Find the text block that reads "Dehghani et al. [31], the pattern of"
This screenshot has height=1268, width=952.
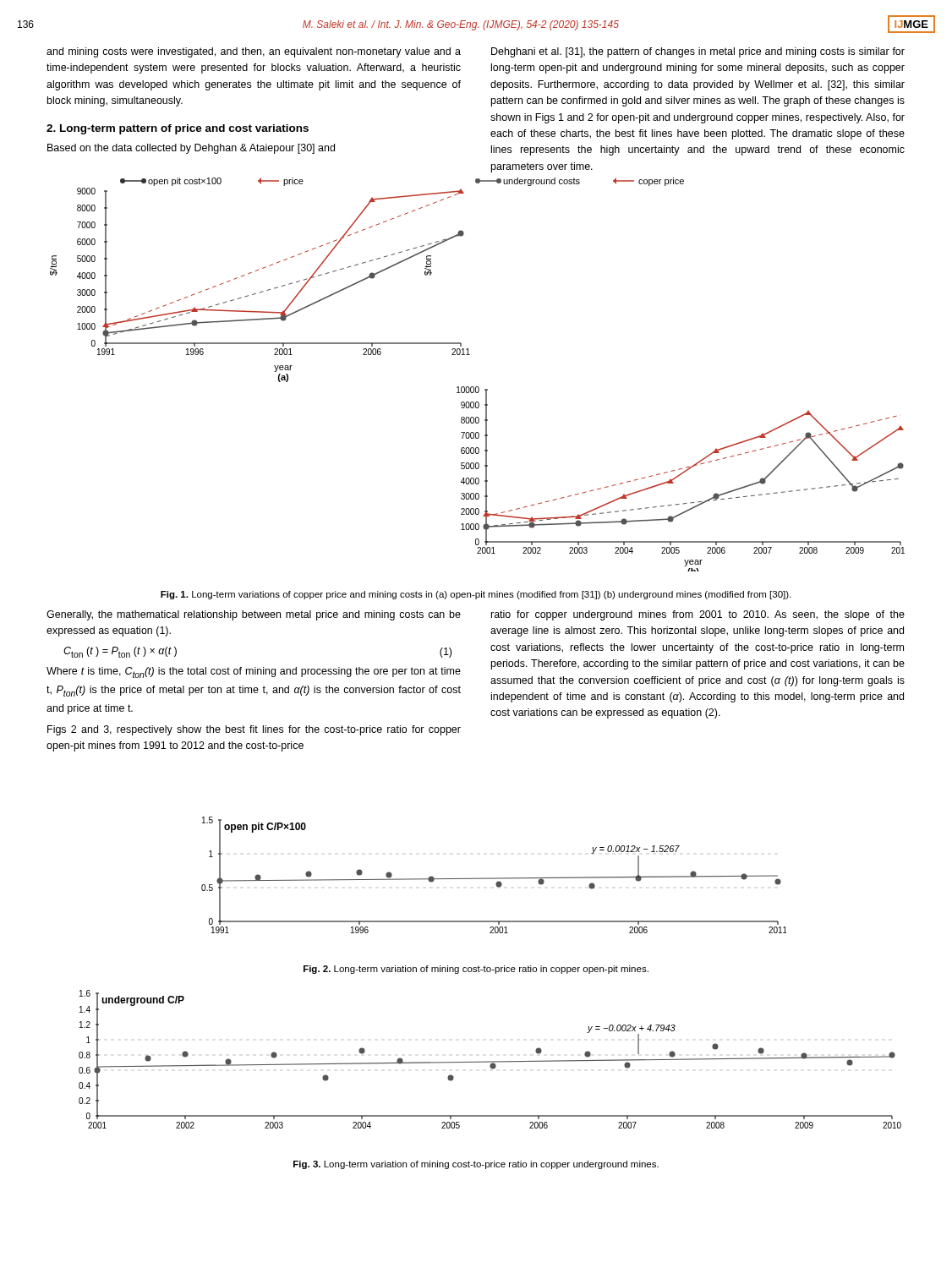click(x=698, y=109)
